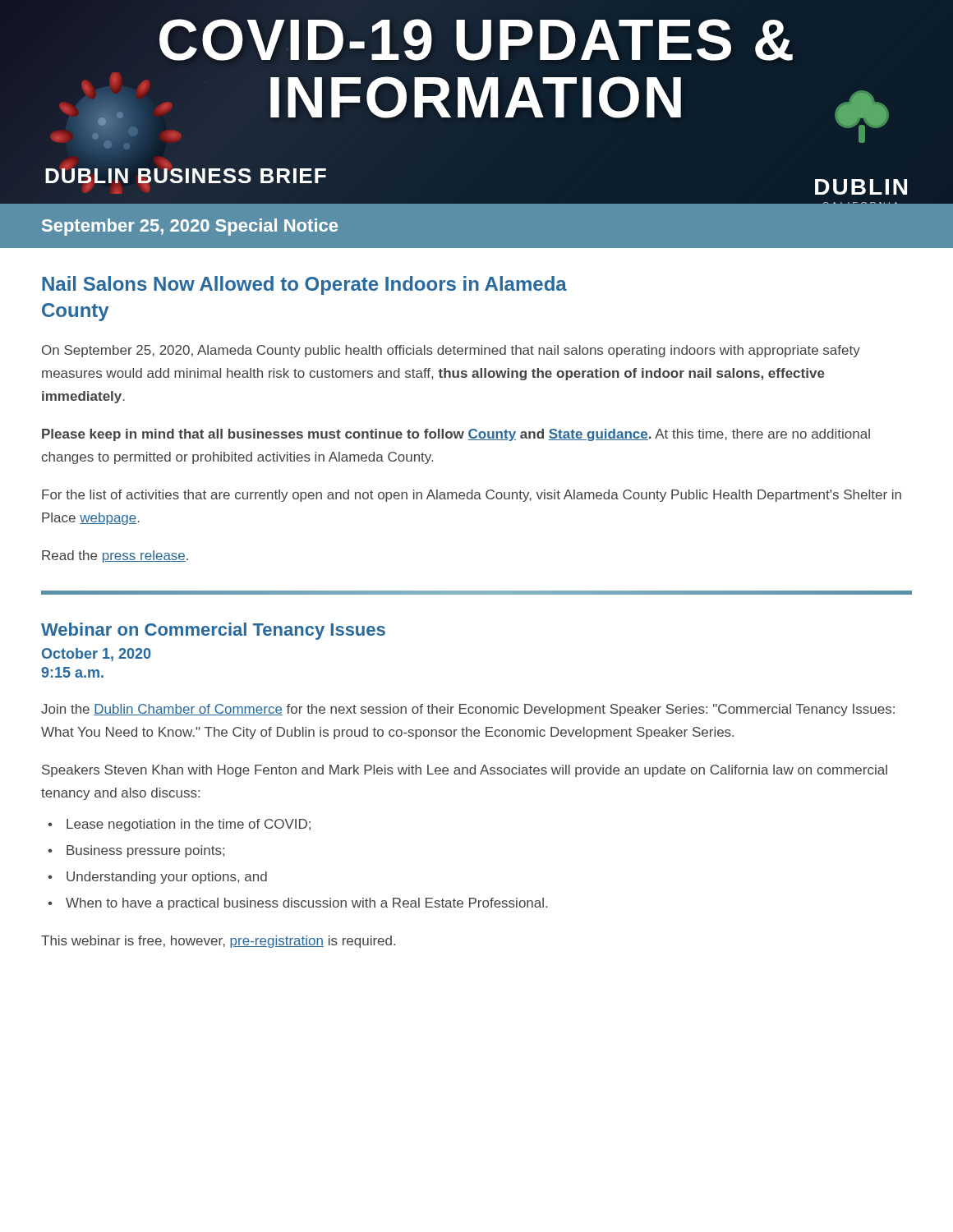Find the text block starting "• Lease negotiation in the time"

[x=180, y=825]
